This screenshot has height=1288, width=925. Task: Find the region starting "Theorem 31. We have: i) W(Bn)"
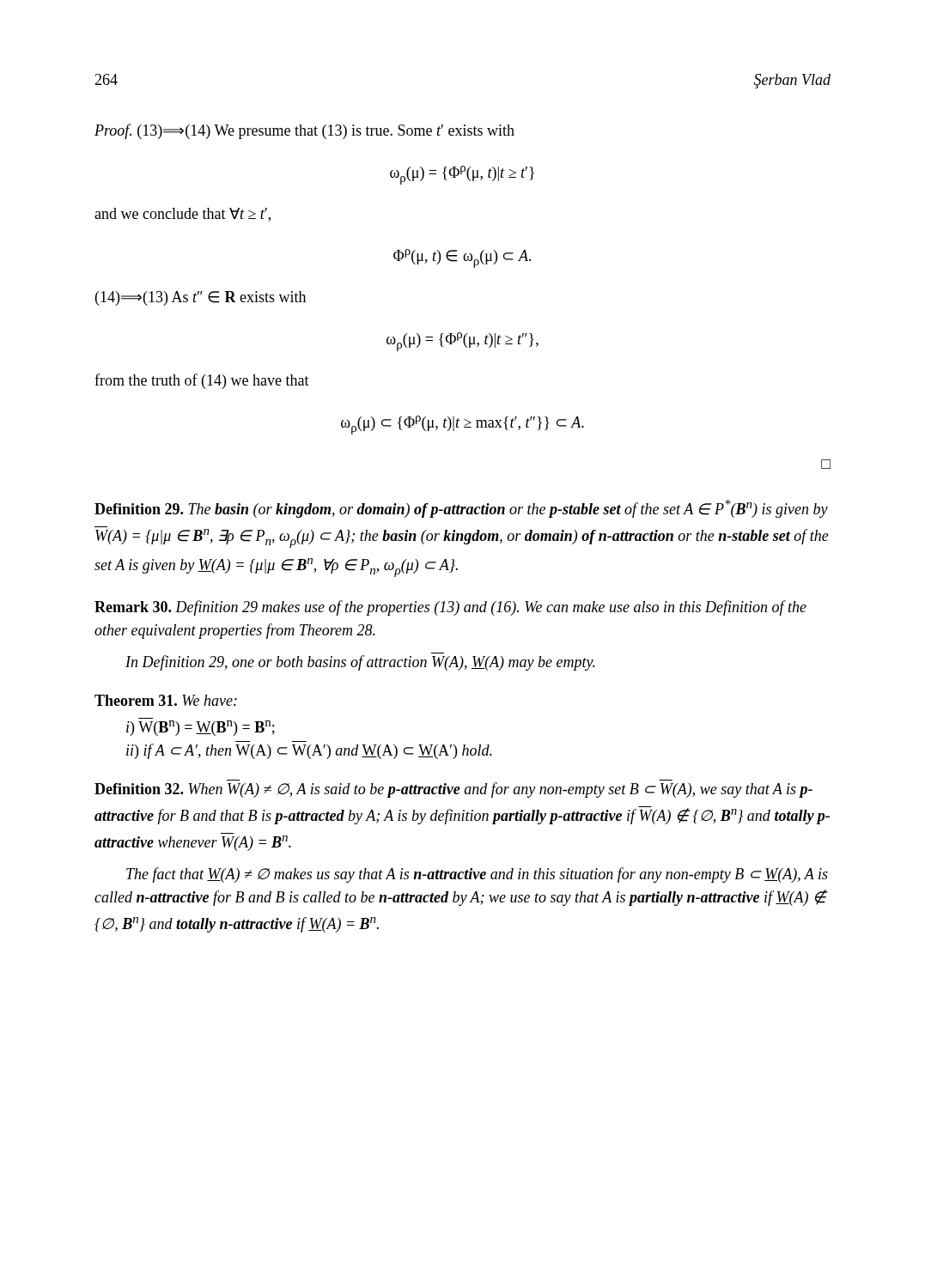click(x=166, y=700)
